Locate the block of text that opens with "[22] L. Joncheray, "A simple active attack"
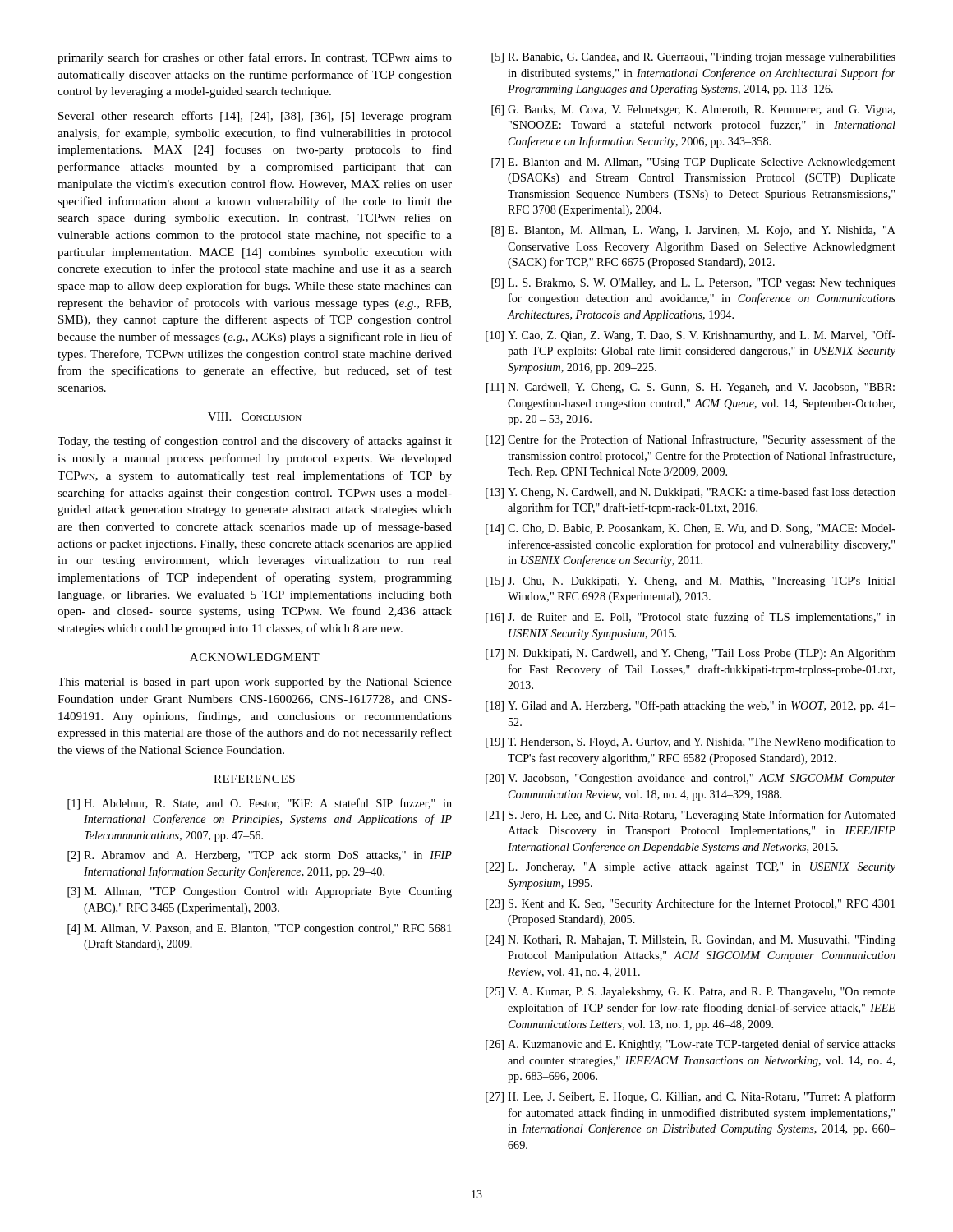Image resolution: width=953 pixels, height=1232 pixels. click(688, 875)
